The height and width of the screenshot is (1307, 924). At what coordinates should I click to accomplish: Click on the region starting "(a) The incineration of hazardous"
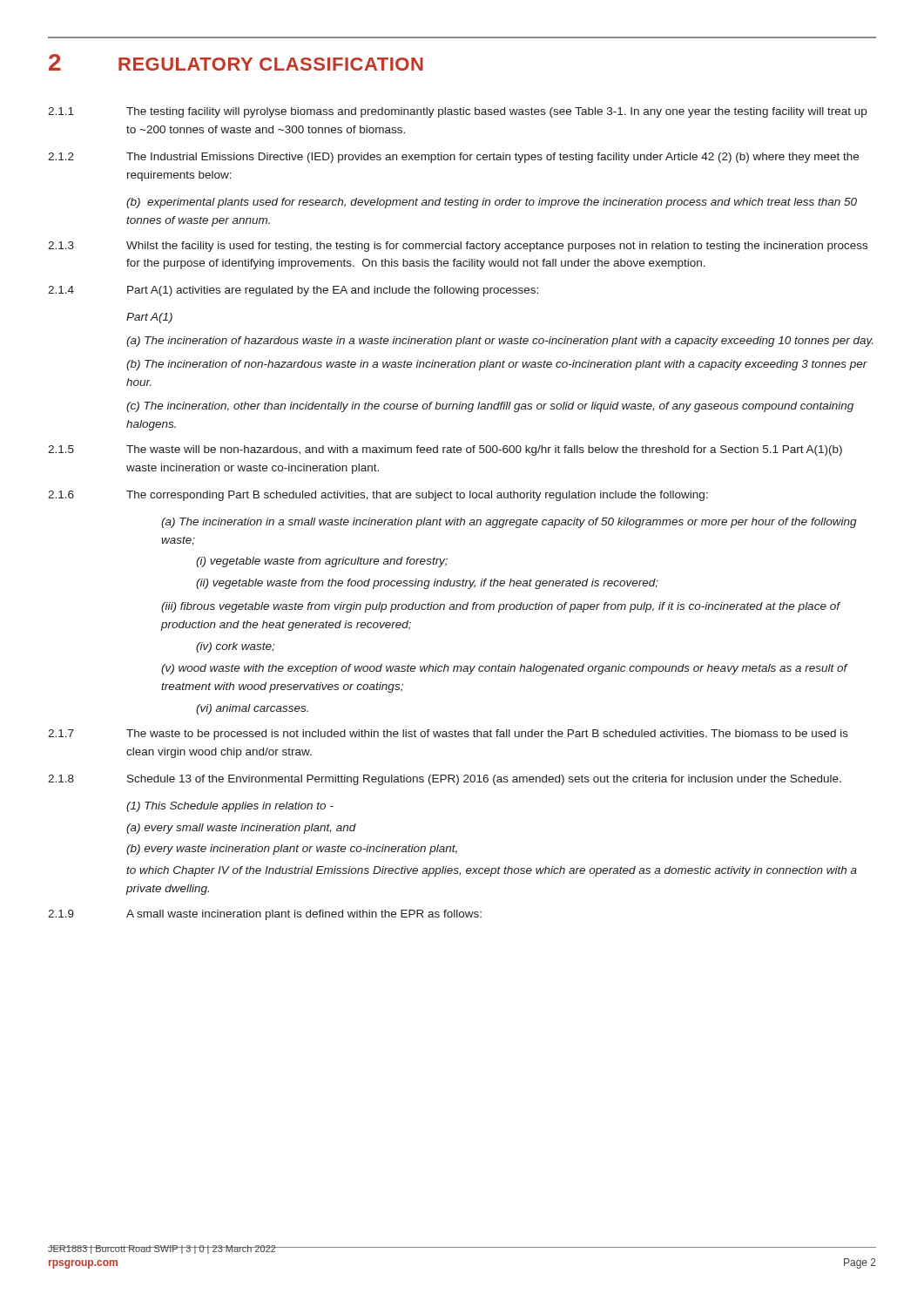[500, 340]
